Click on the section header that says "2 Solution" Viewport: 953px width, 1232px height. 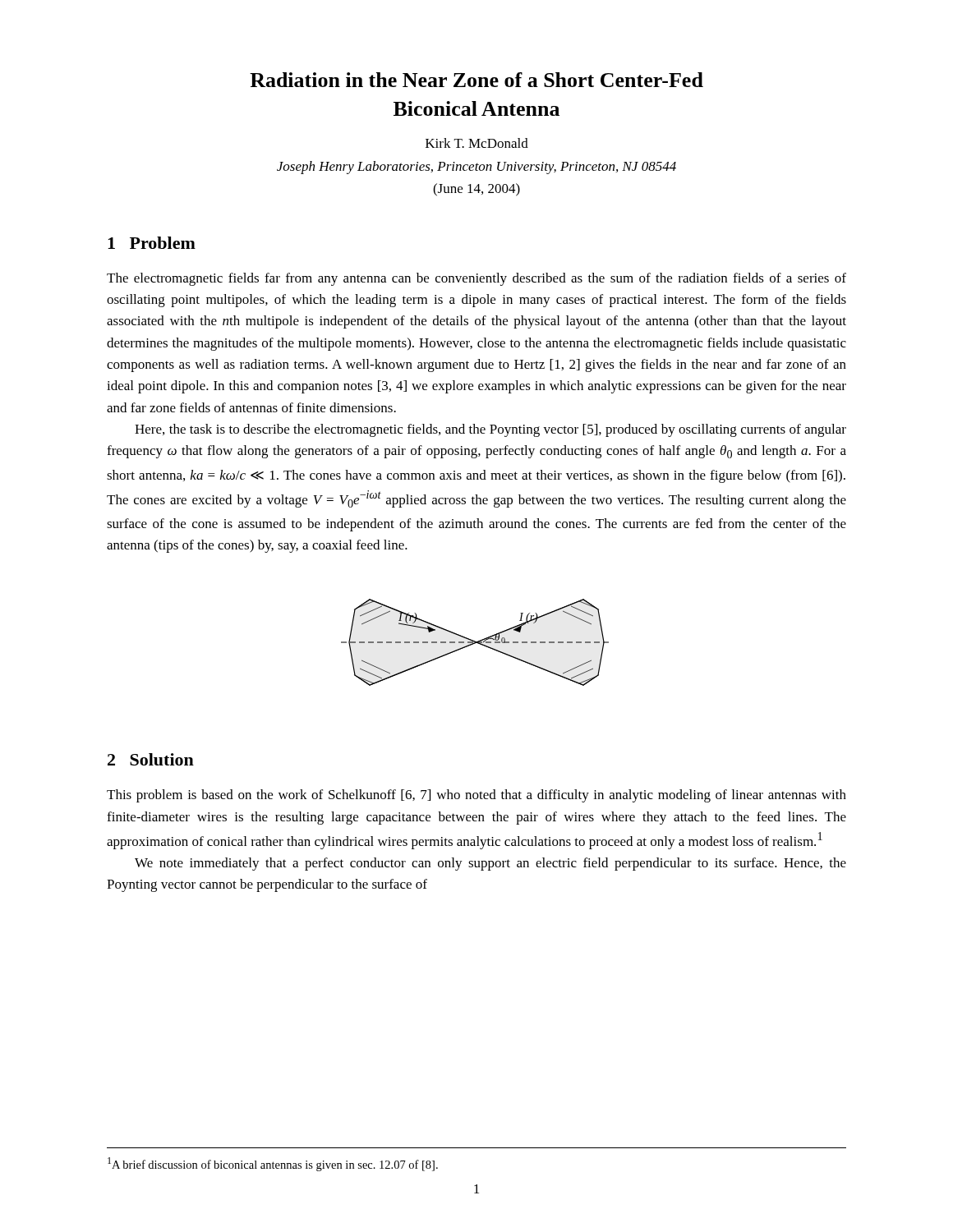150,760
